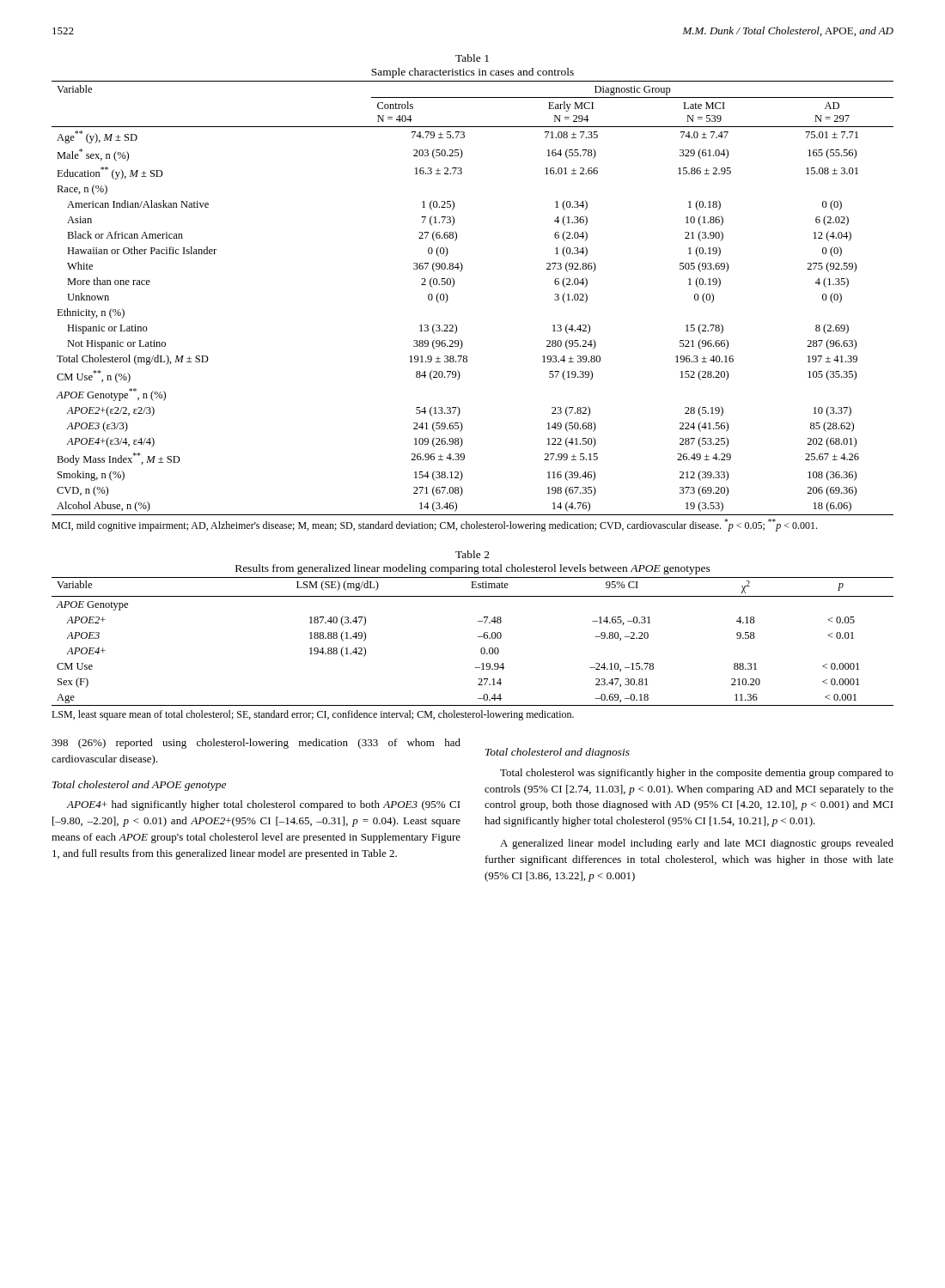
Task: Locate the block of text that opens with "LSM, least square mean of total cholesterol; SE,"
Action: pos(313,715)
